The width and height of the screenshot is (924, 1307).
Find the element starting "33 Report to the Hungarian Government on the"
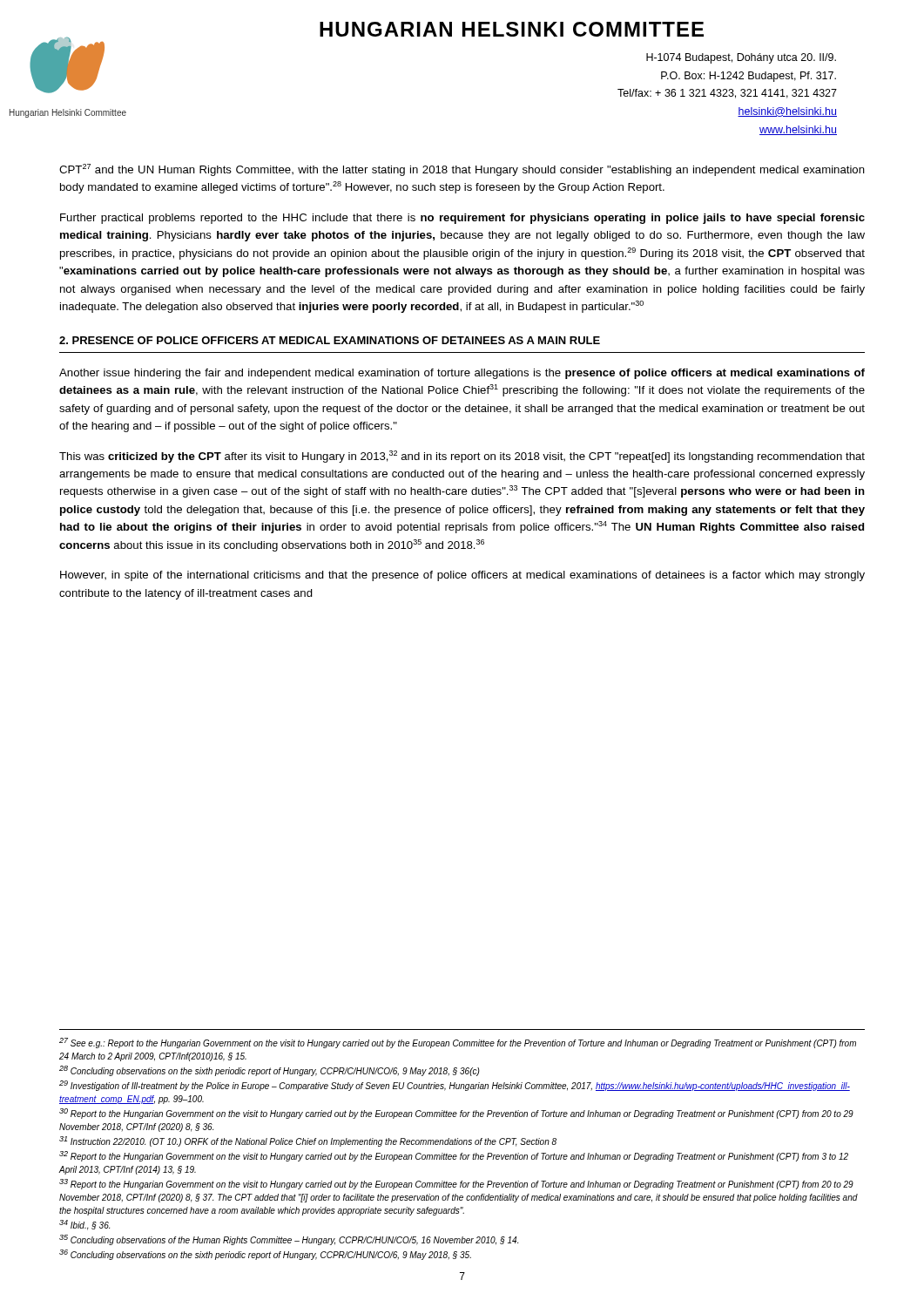point(462,1198)
